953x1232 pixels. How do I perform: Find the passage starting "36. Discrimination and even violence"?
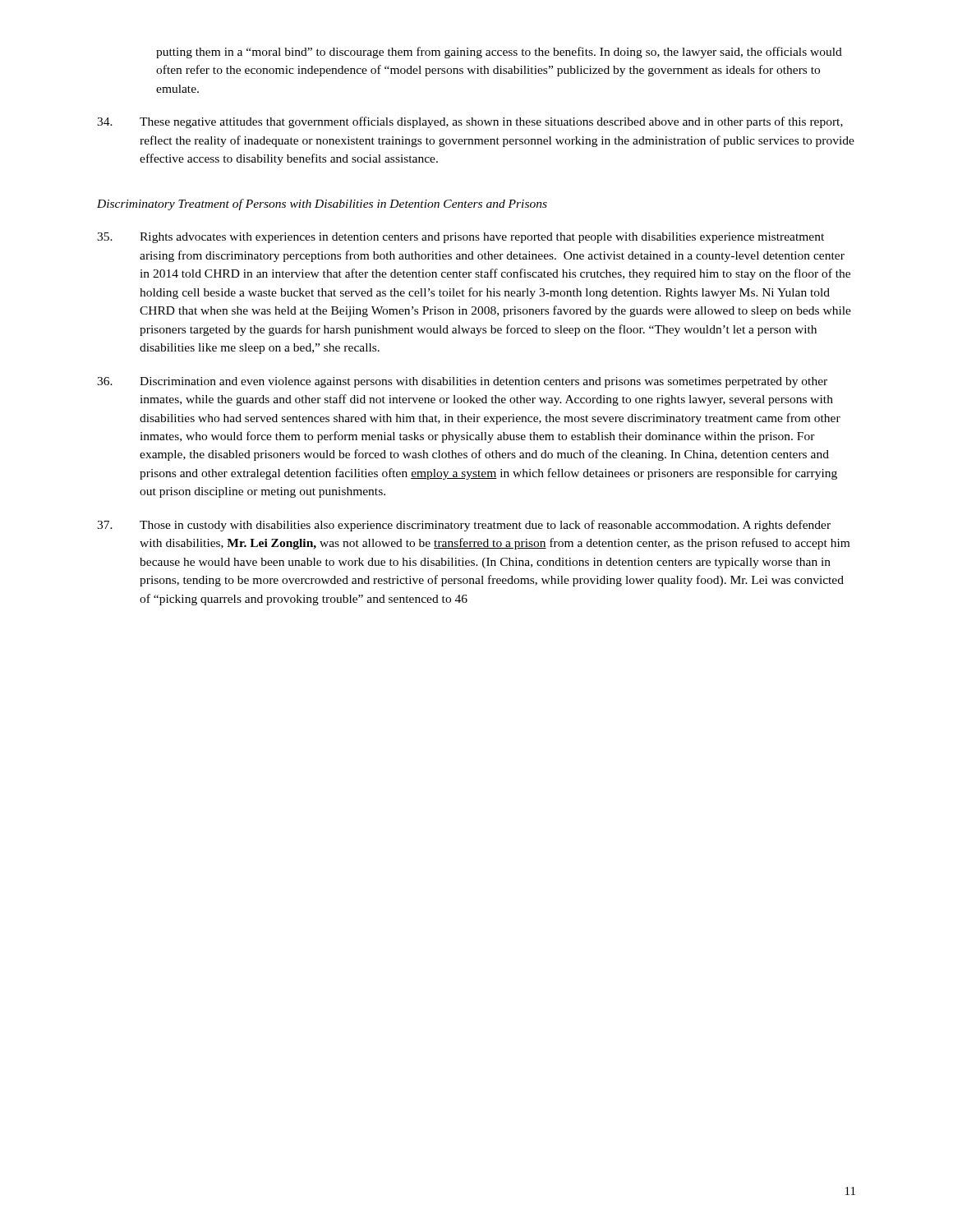coord(476,436)
